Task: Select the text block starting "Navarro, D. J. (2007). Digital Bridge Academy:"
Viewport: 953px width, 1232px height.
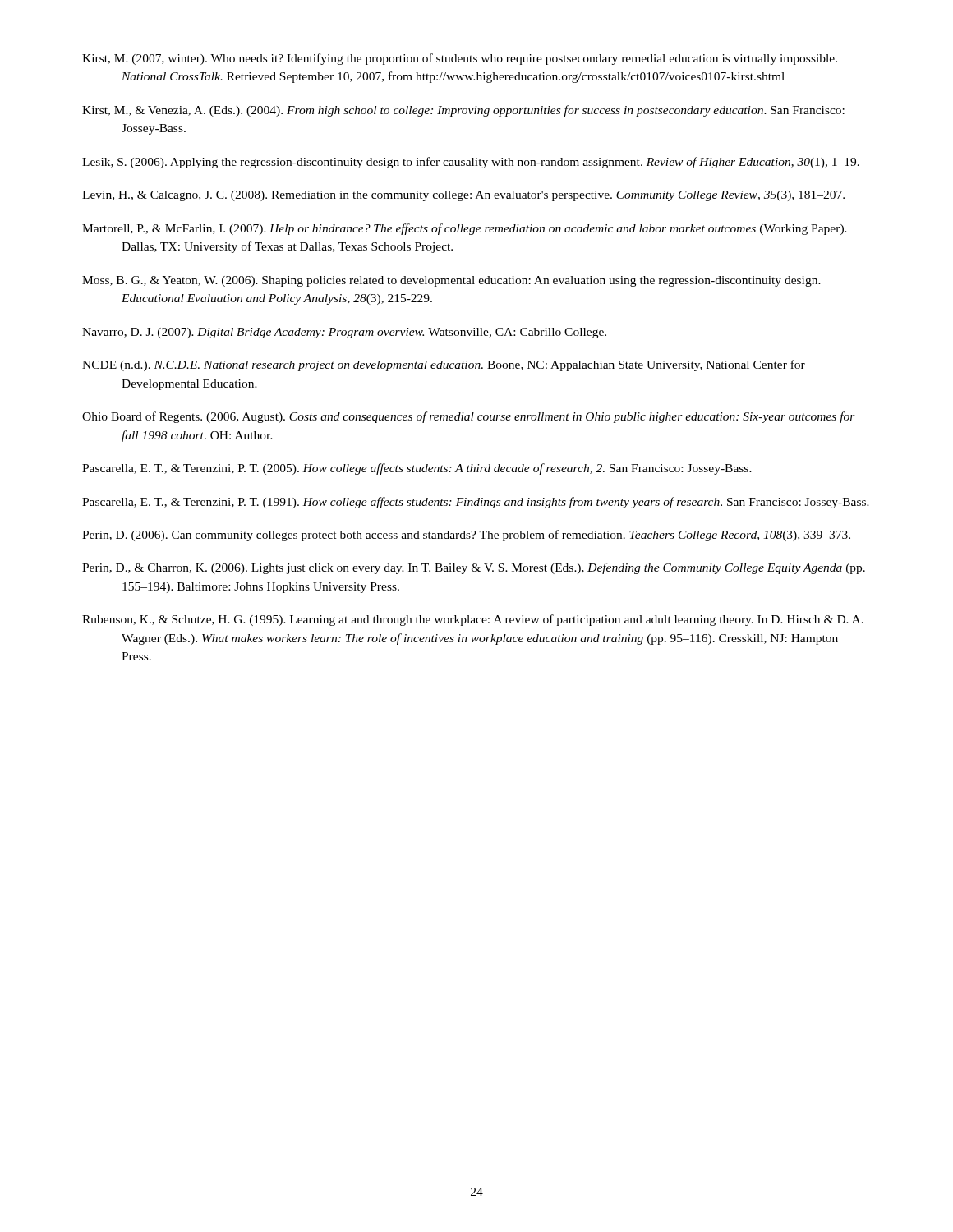Action: tap(345, 331)
